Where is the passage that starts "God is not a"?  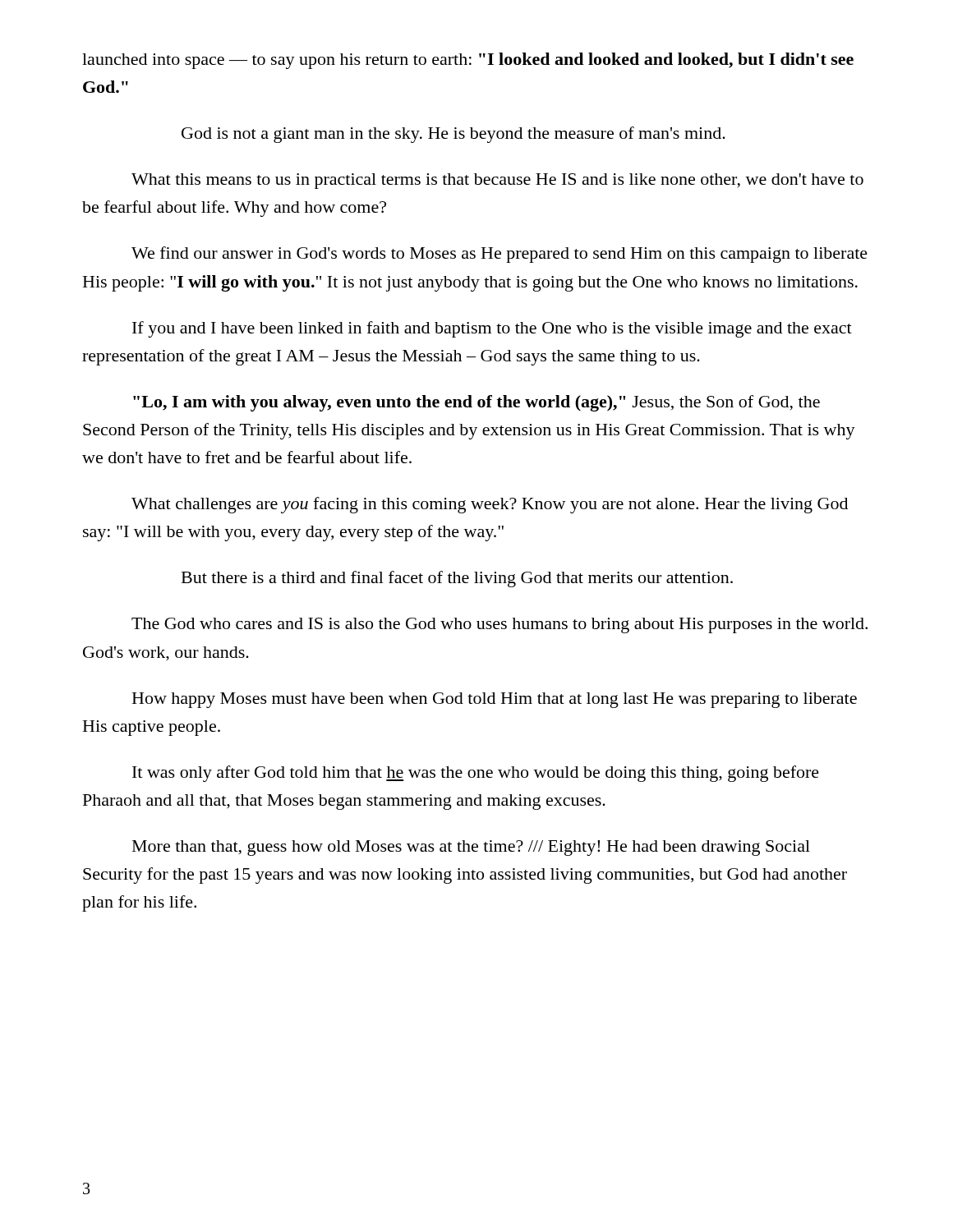pyautogui.click(x=453, y=133)
